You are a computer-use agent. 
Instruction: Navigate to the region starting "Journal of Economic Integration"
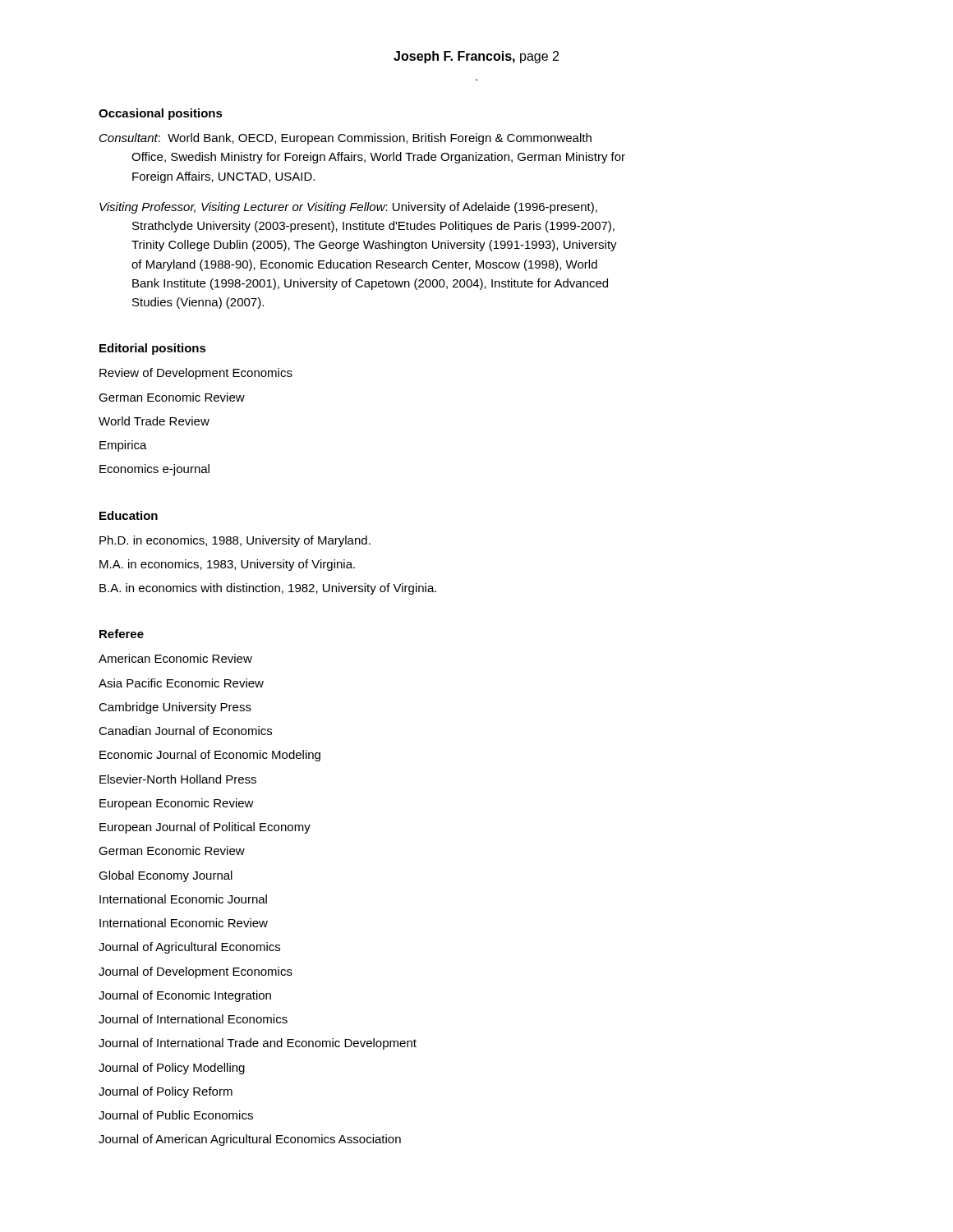185,995
